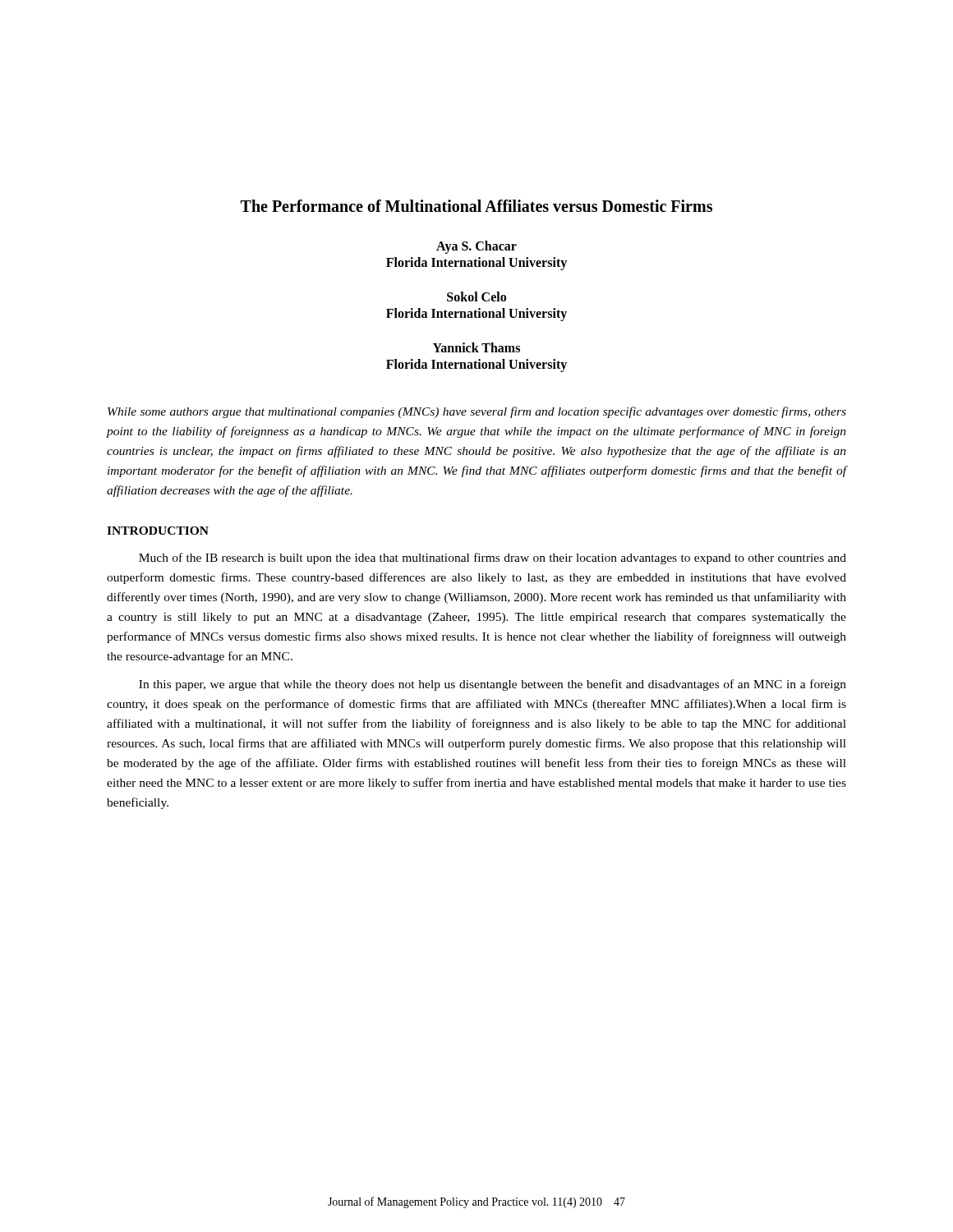Click on the region starting "Much of the IB research"
Viewport: 953px width, 1232px height.
[x=476, y=680]
